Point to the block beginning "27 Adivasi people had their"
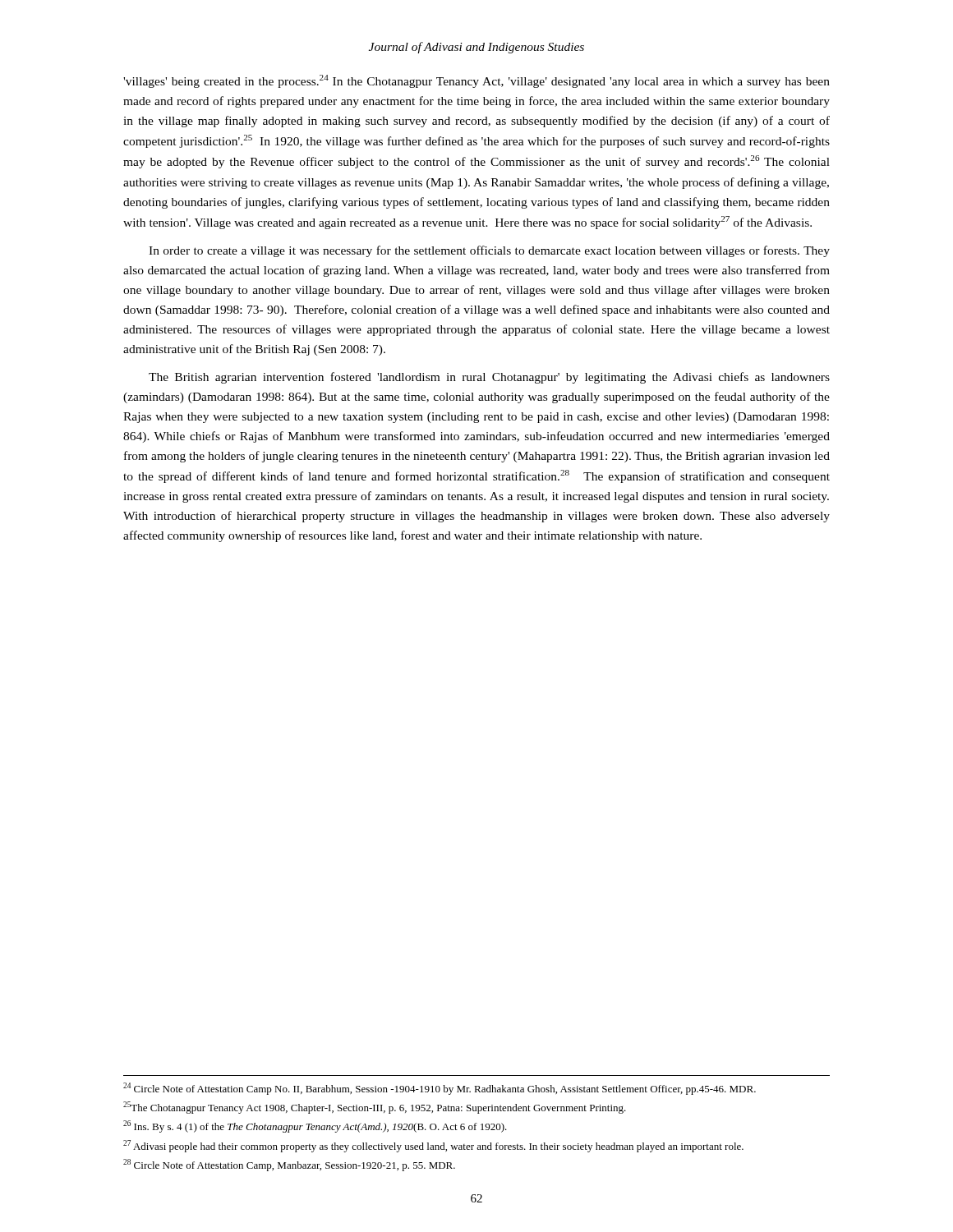Viewport: 953px width, 1232px height. 434,1146
